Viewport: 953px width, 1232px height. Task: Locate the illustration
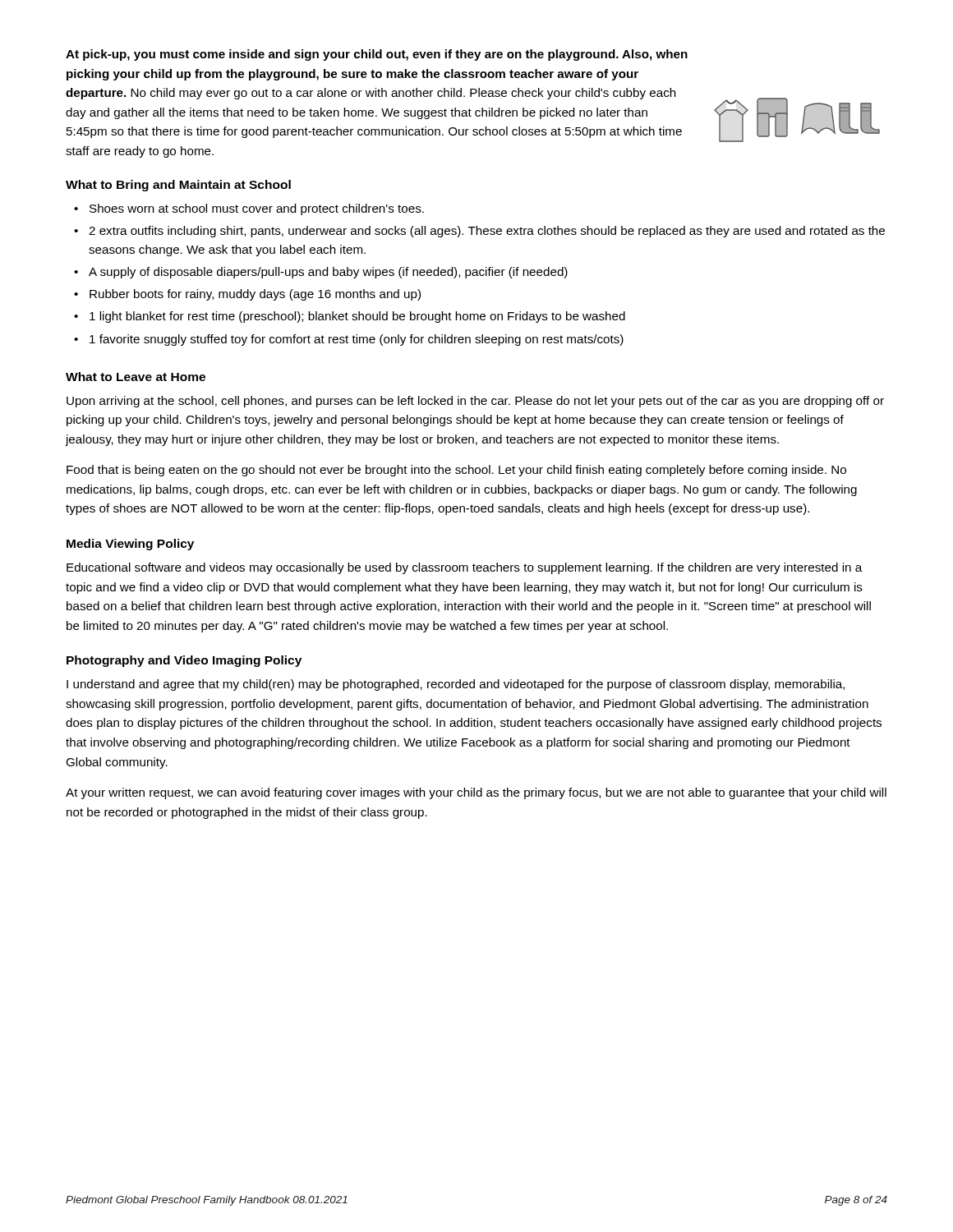(x=797, y=128)
